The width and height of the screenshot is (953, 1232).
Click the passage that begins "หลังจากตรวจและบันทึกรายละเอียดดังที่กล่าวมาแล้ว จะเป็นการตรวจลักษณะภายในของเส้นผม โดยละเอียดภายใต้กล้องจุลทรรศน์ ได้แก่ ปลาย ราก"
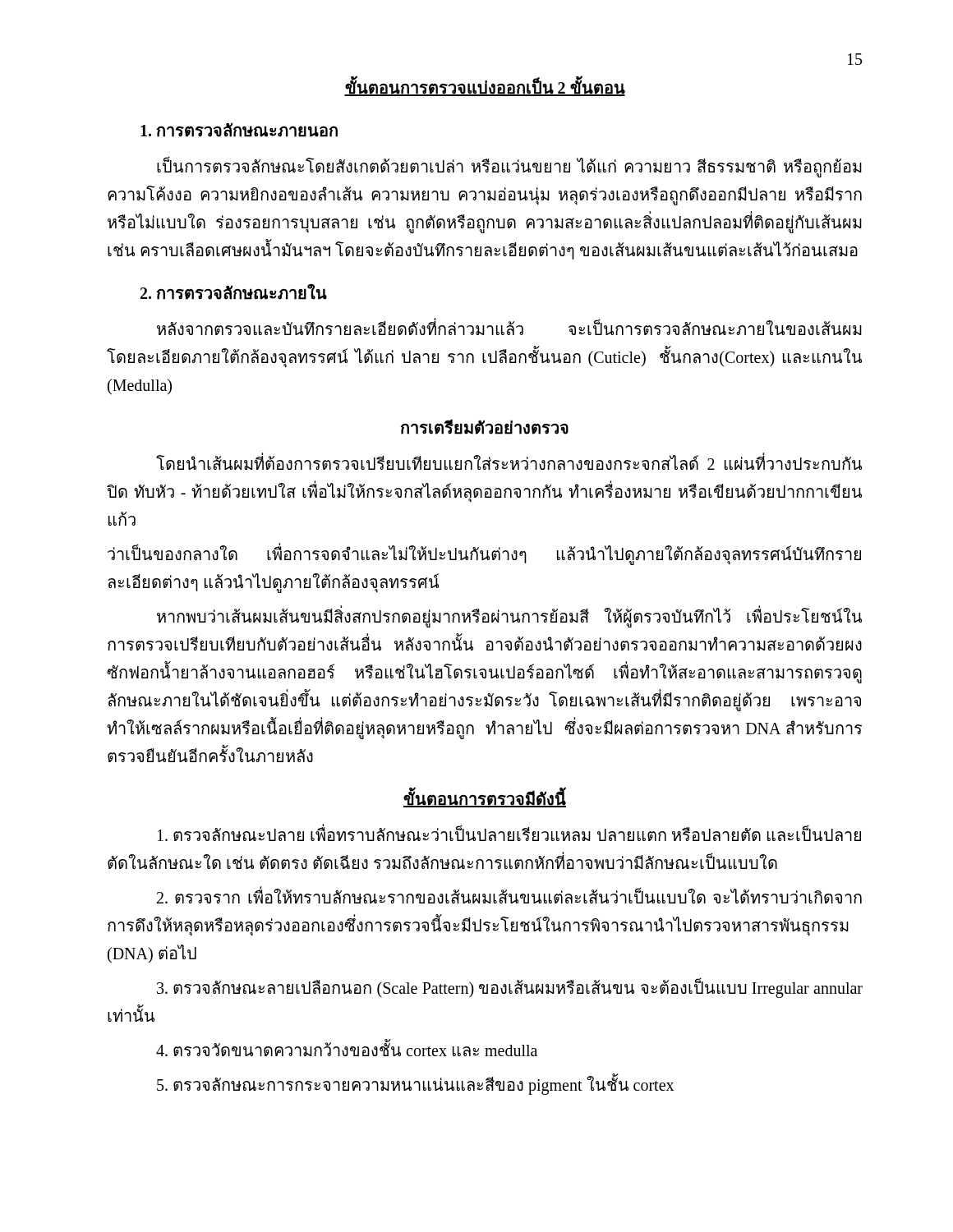pyautogui.click(x=485, y=357)
